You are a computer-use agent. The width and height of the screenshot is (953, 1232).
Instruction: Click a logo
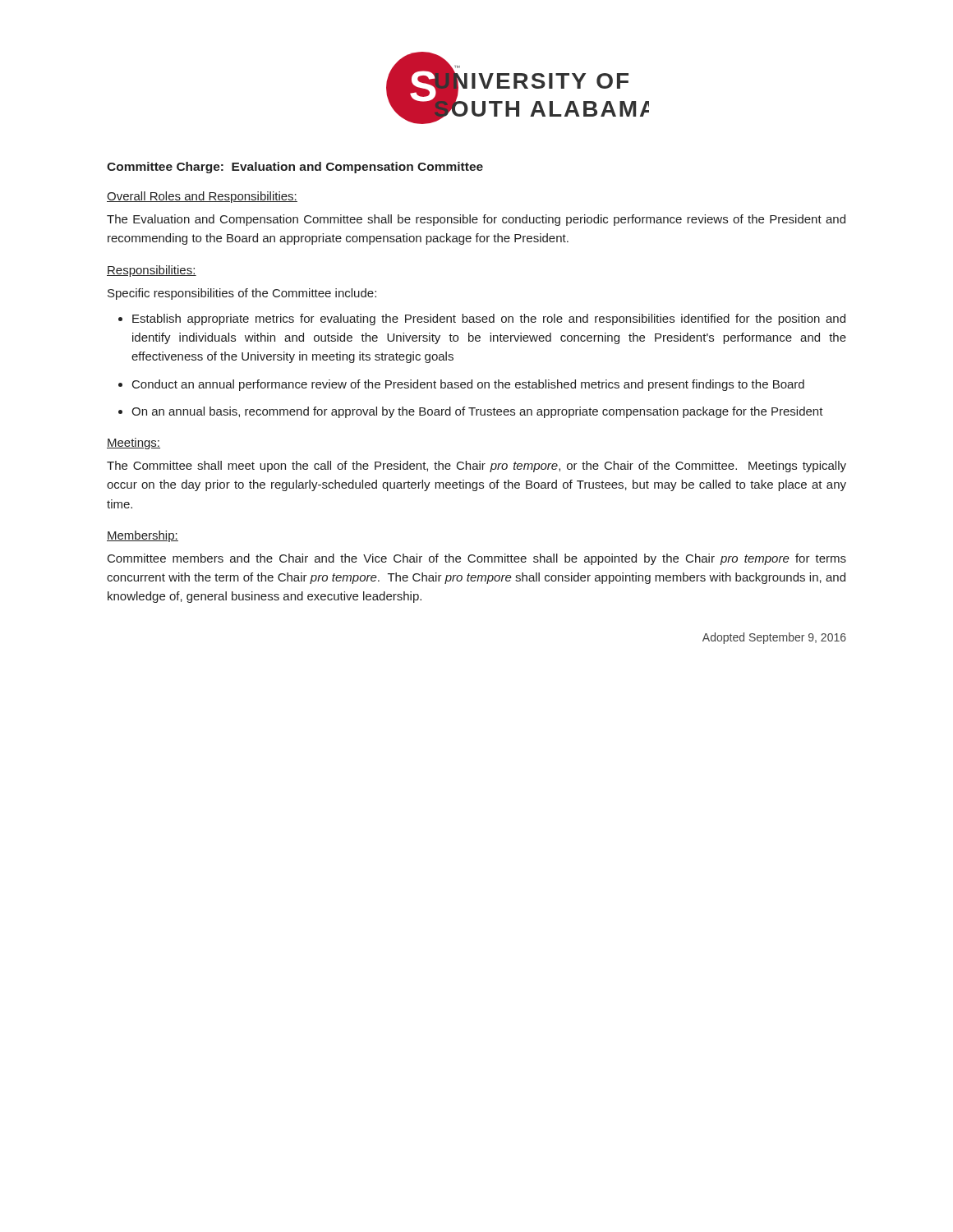click(476, 90)
